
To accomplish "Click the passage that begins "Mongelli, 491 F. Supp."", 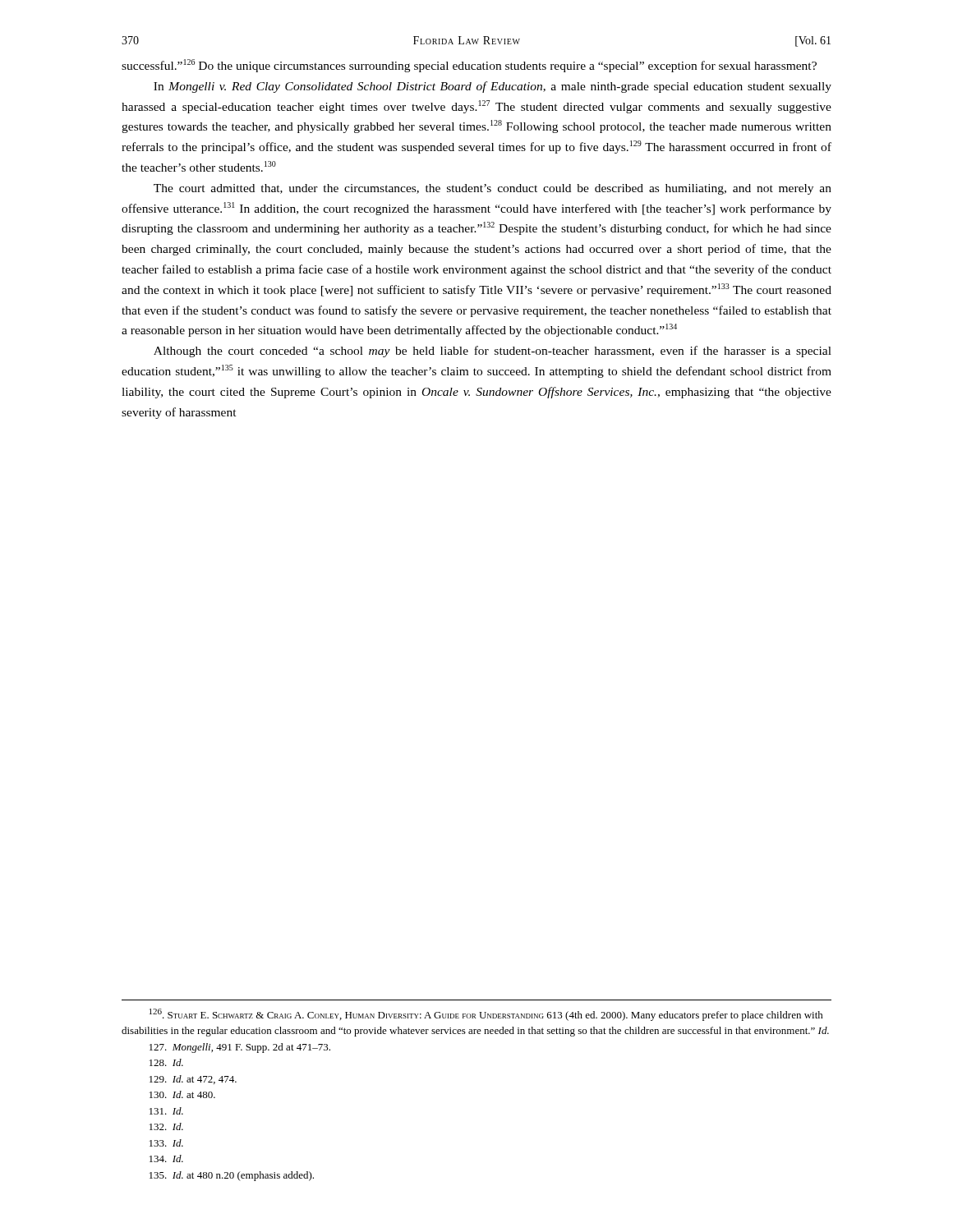I will [x=240, y=1048].
